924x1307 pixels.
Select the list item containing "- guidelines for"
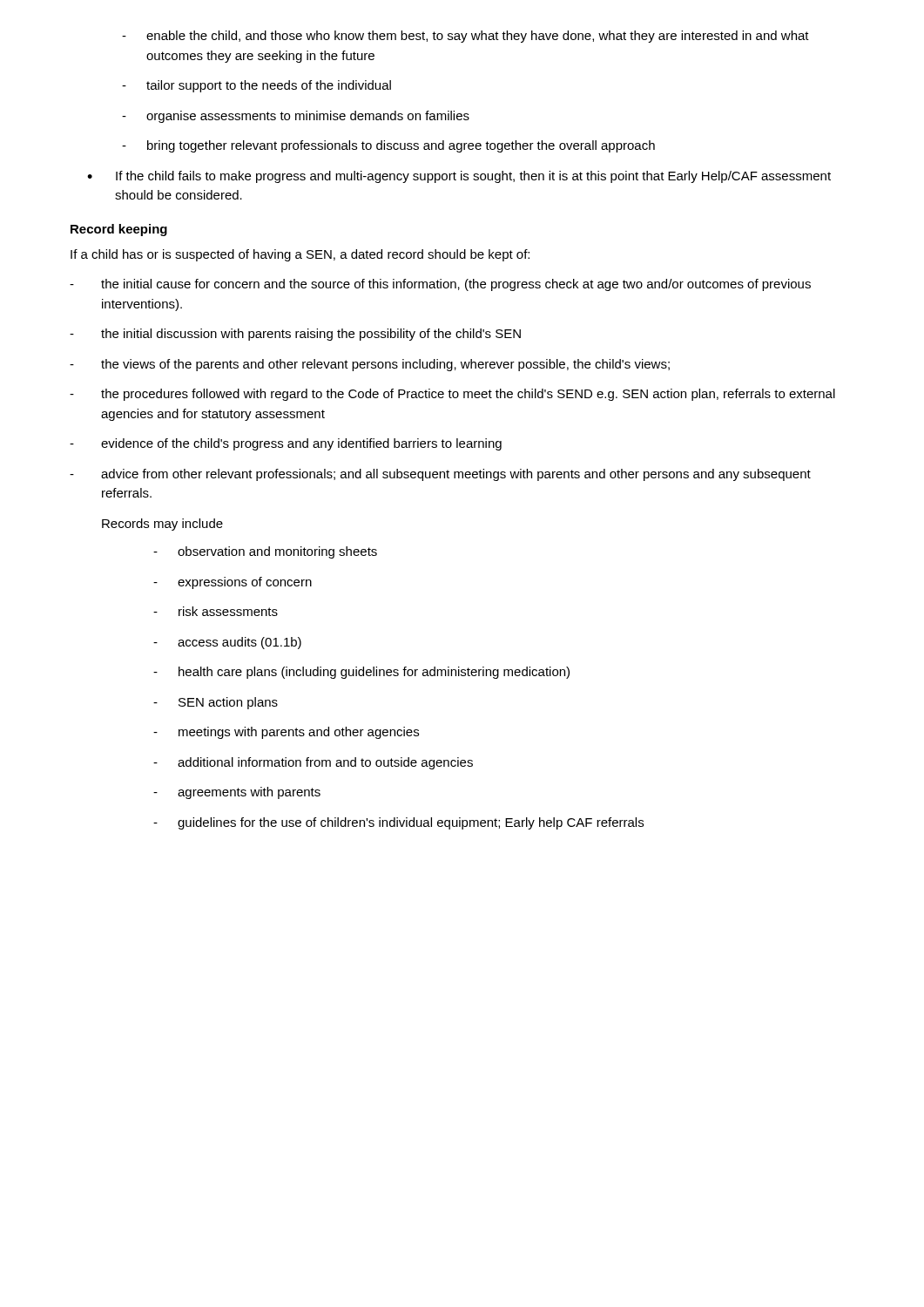[504, 822]
